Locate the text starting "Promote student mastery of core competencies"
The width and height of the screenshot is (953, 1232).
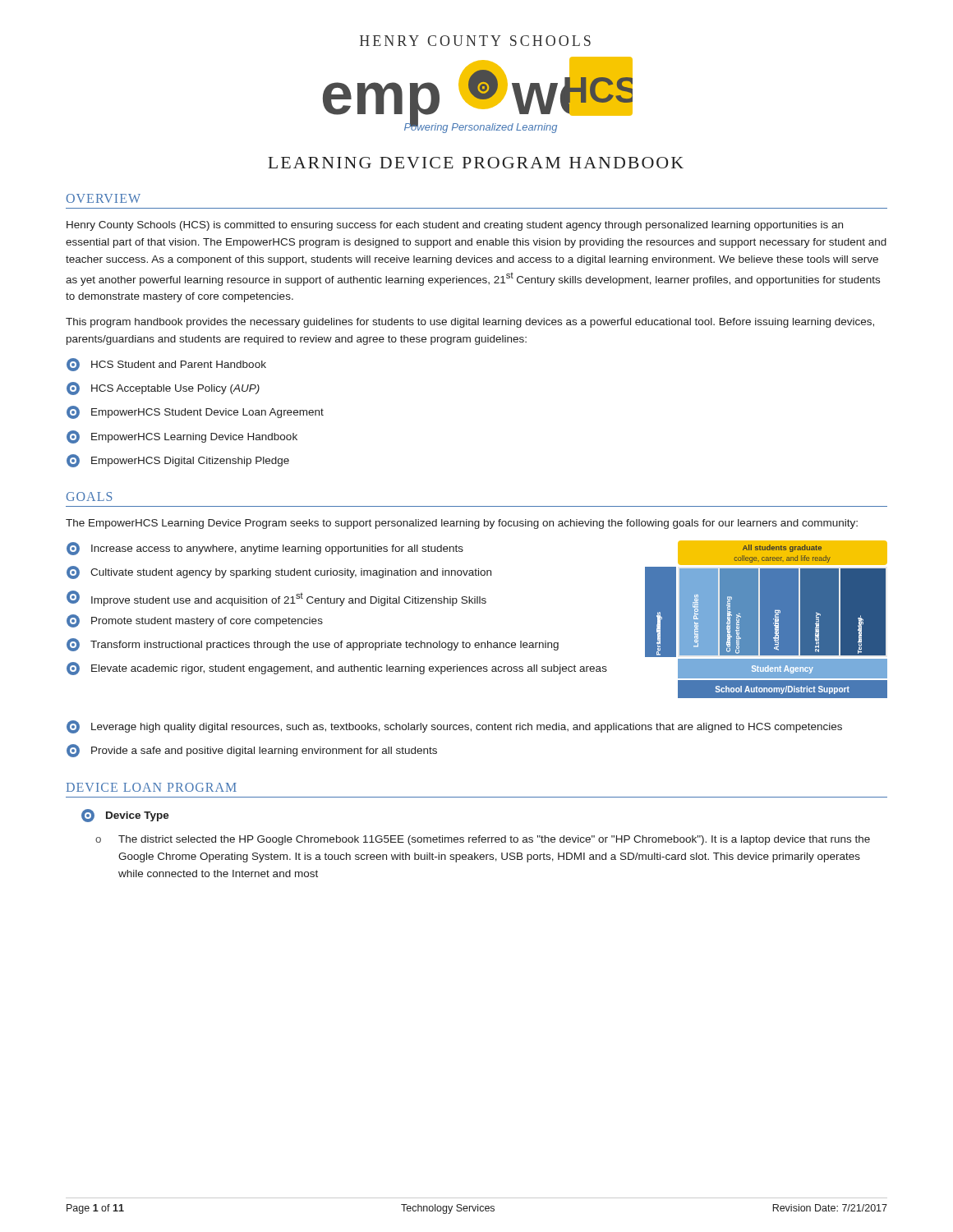(194, 623)
